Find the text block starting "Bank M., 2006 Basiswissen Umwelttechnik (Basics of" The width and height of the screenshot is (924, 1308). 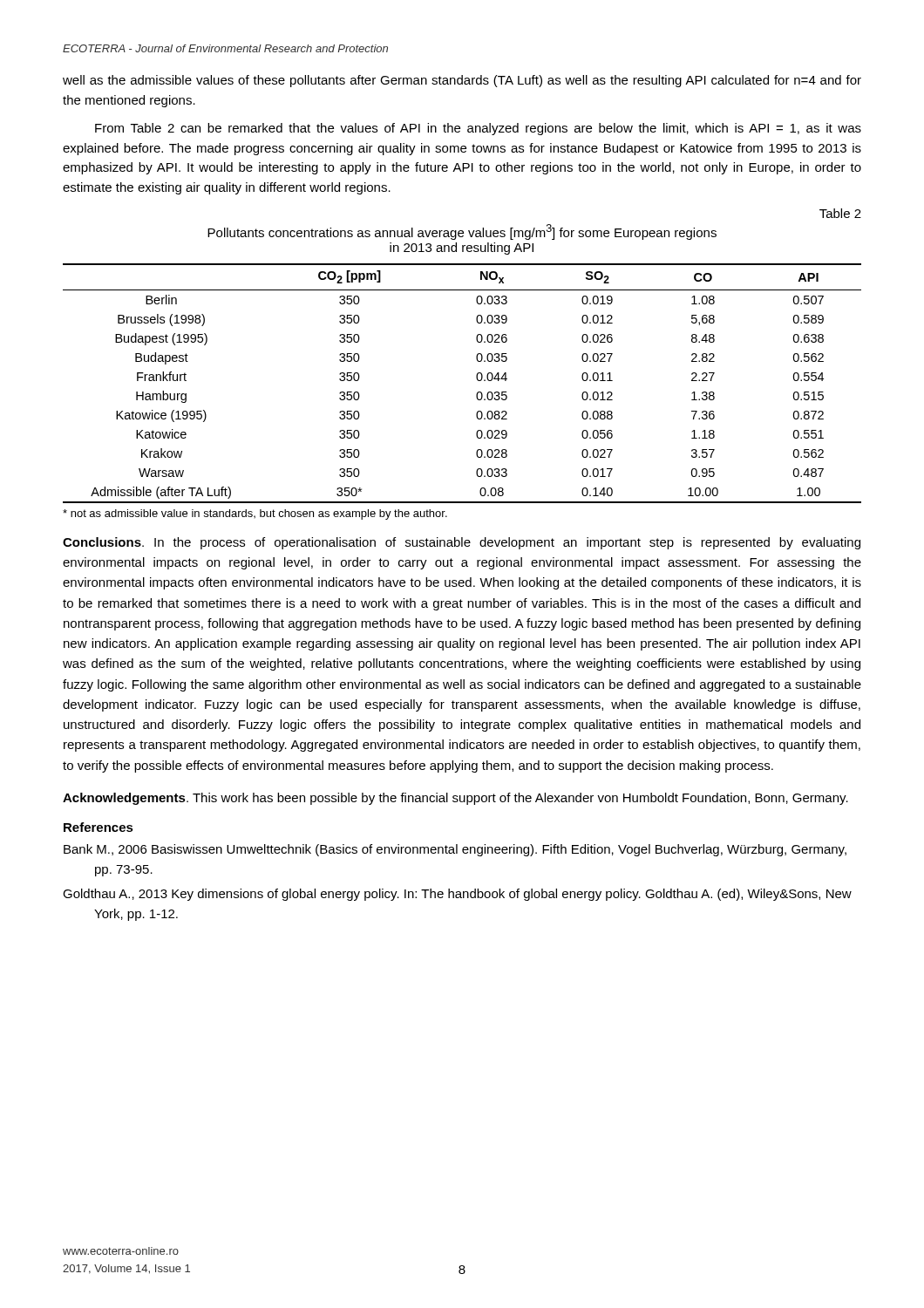point(455,859)
